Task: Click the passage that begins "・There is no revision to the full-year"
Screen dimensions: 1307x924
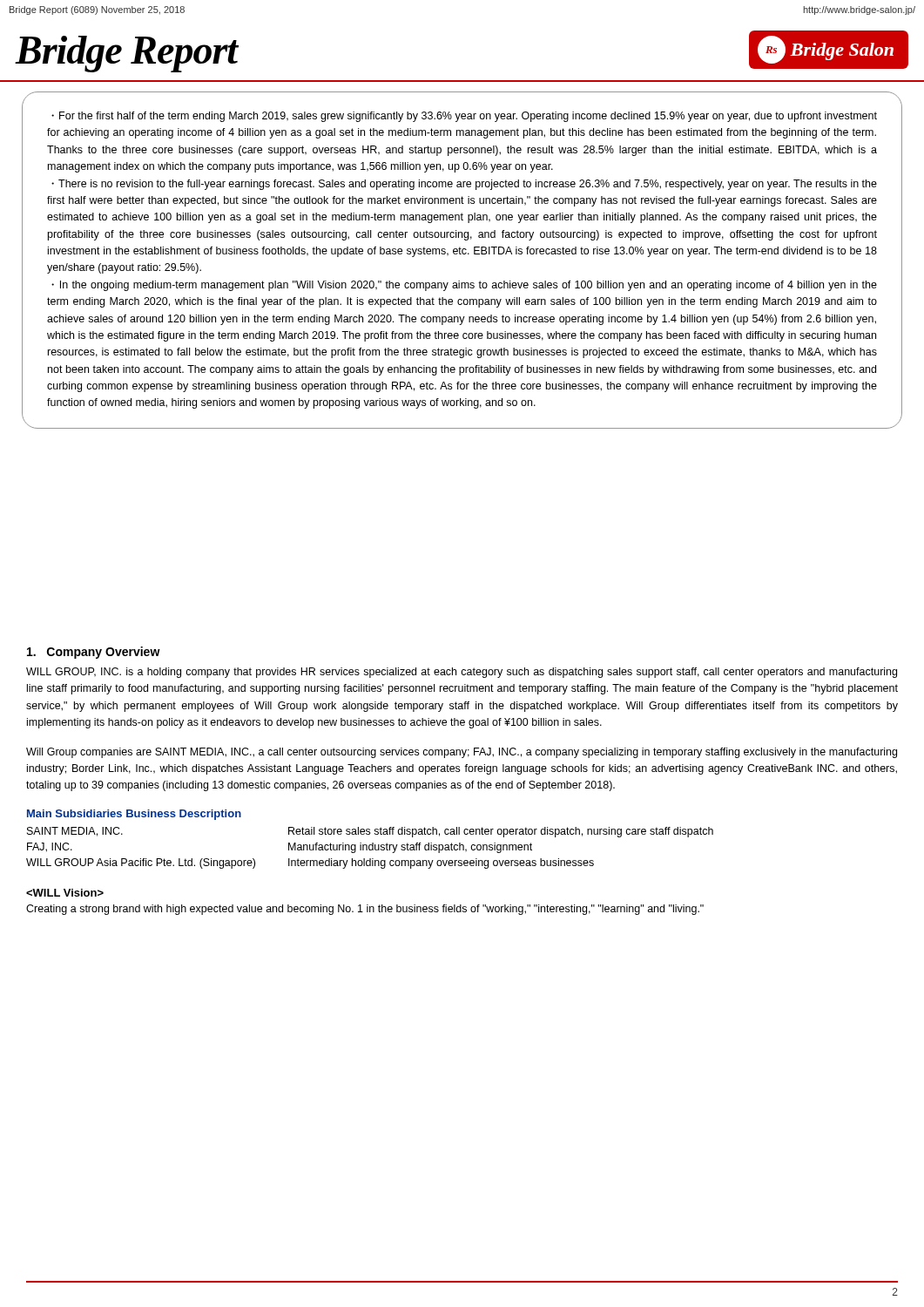Action: pyautogui.click(x=462, y=226)
